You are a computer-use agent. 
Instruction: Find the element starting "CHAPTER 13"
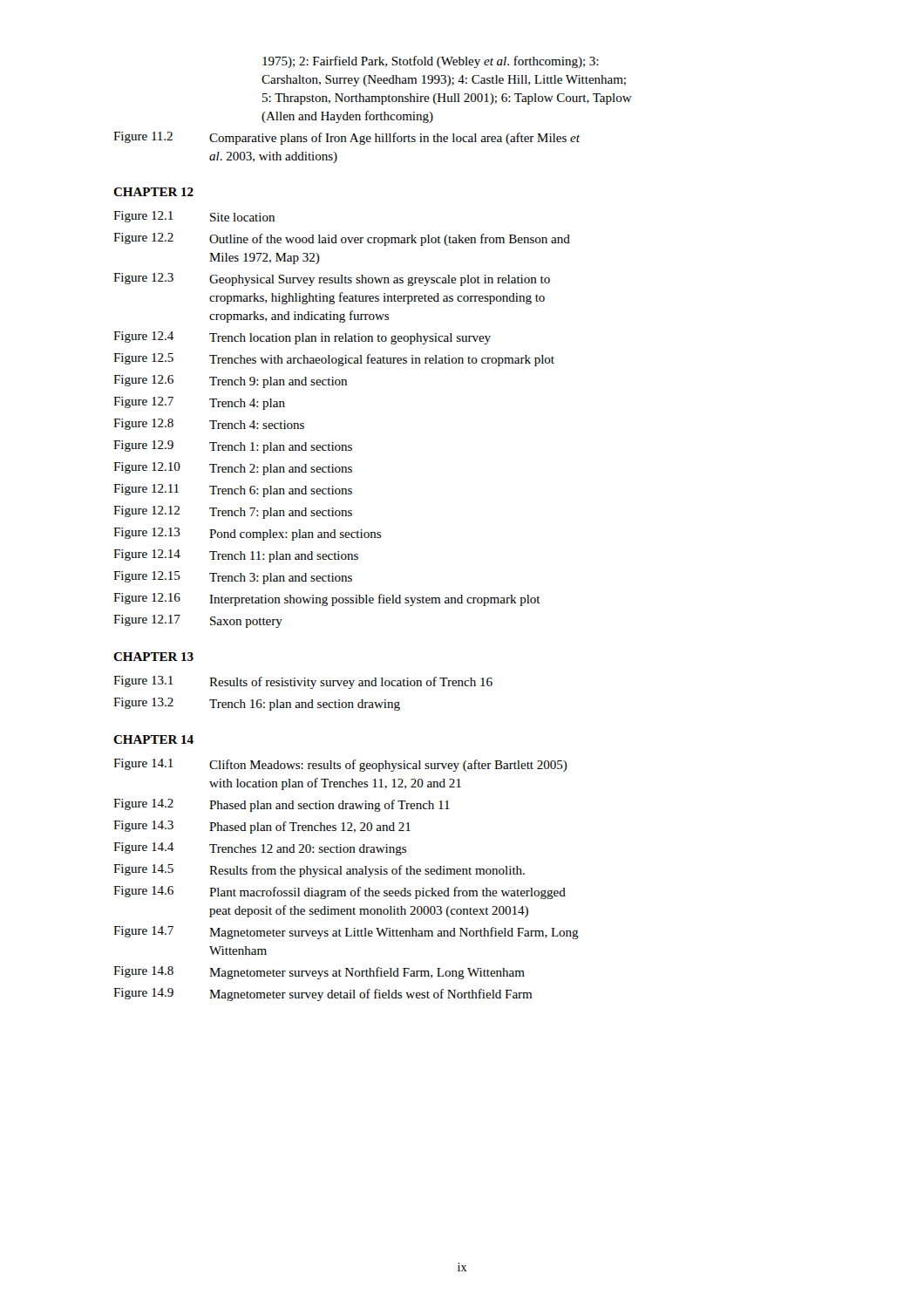pyautogui.click(x=153, y=657)
